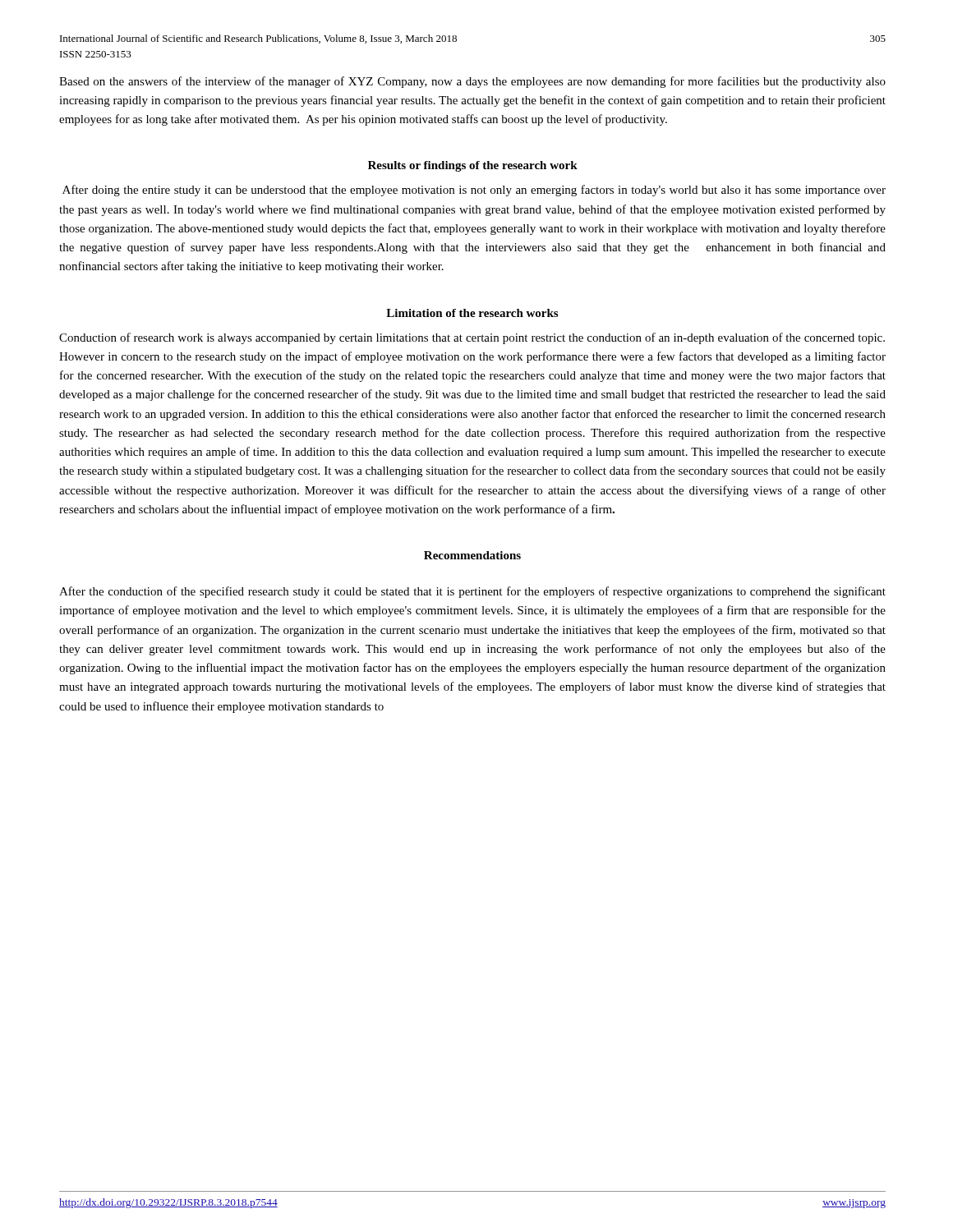This screenshot has height=1232, width=953.
Task: Find the region starting "Limitation of the research works"
Action: coord(472,313)
